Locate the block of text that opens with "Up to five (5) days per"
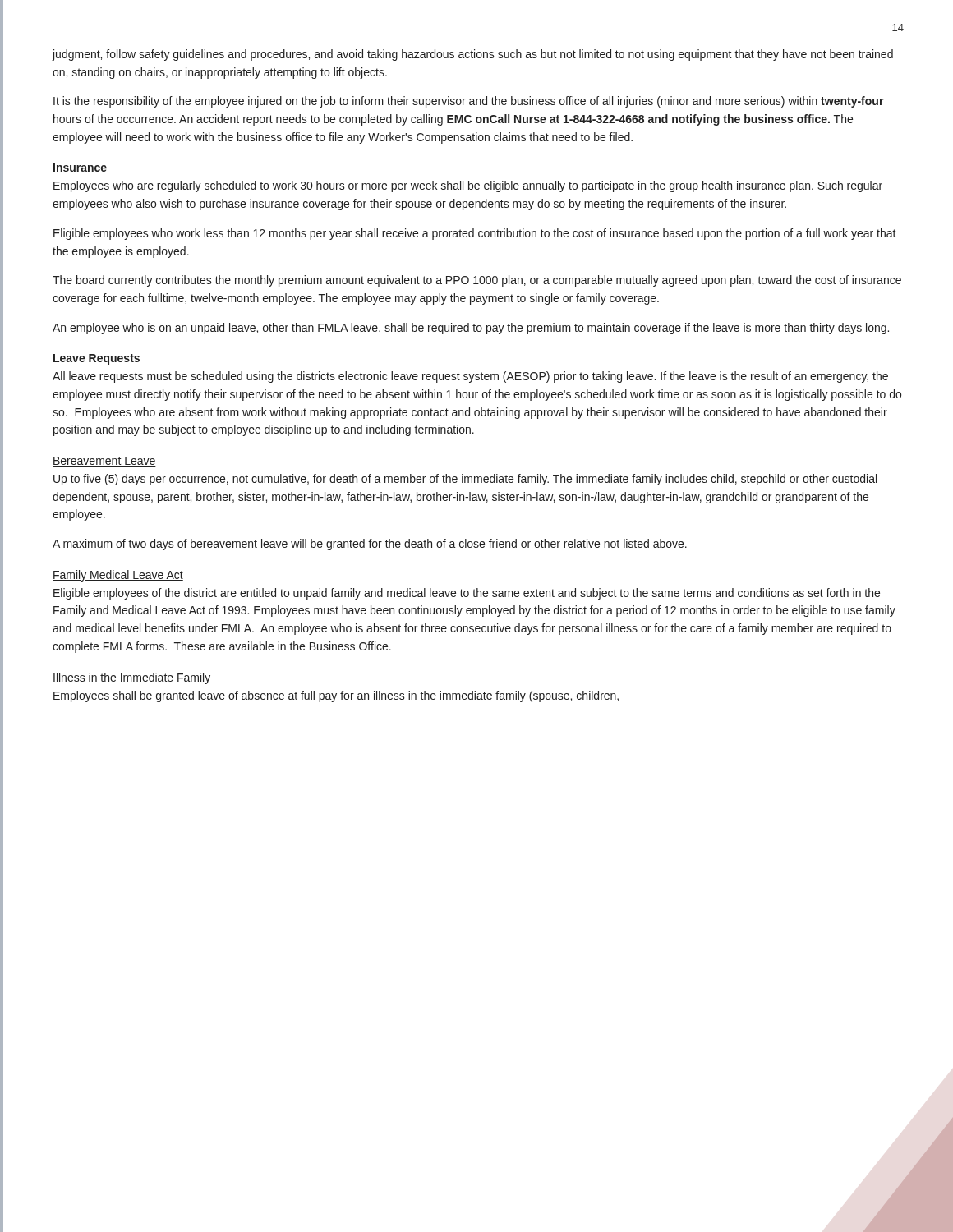953x1232 pixels. [x=465, y=497]
